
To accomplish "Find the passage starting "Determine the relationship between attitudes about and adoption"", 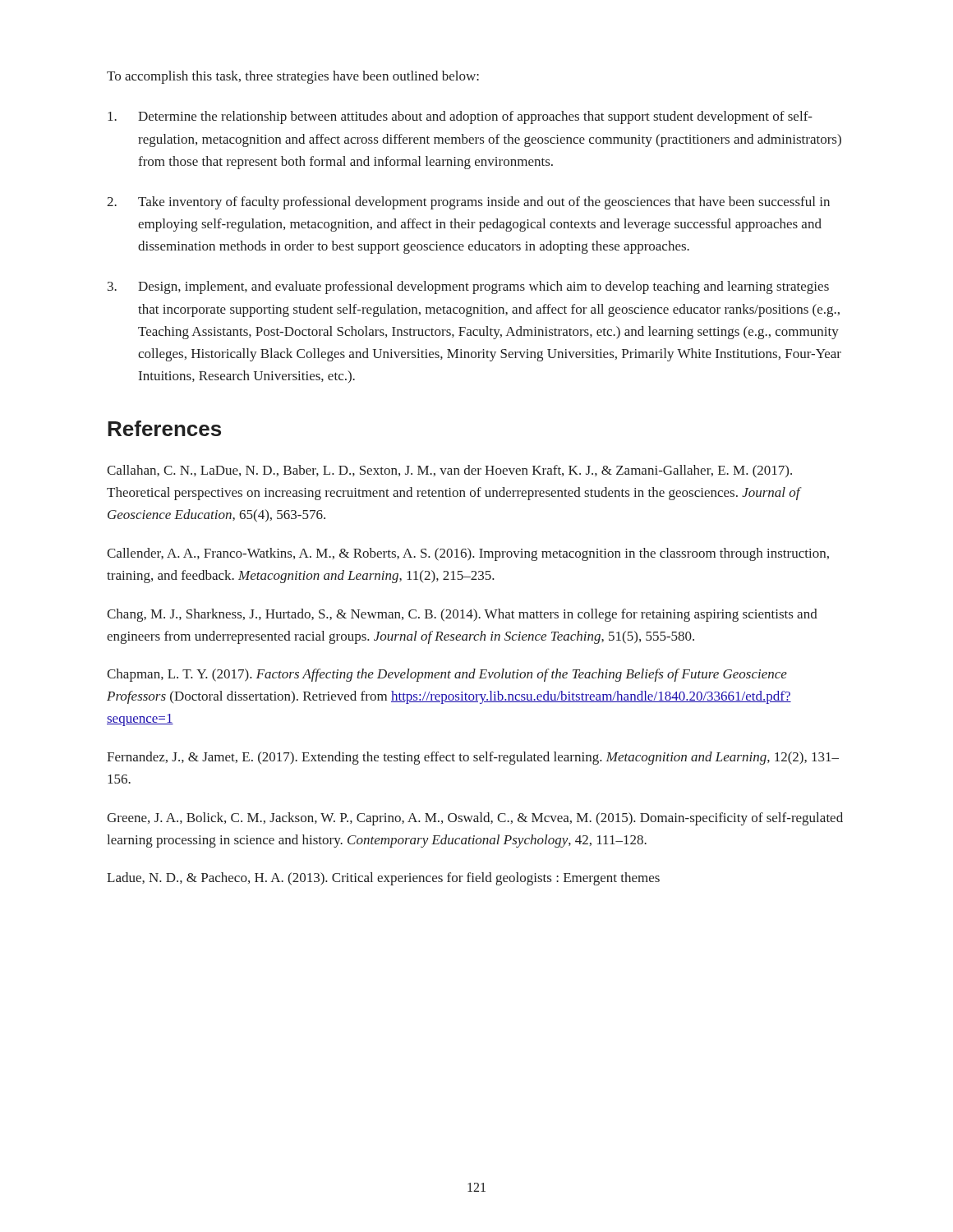I will coord(476,139).
